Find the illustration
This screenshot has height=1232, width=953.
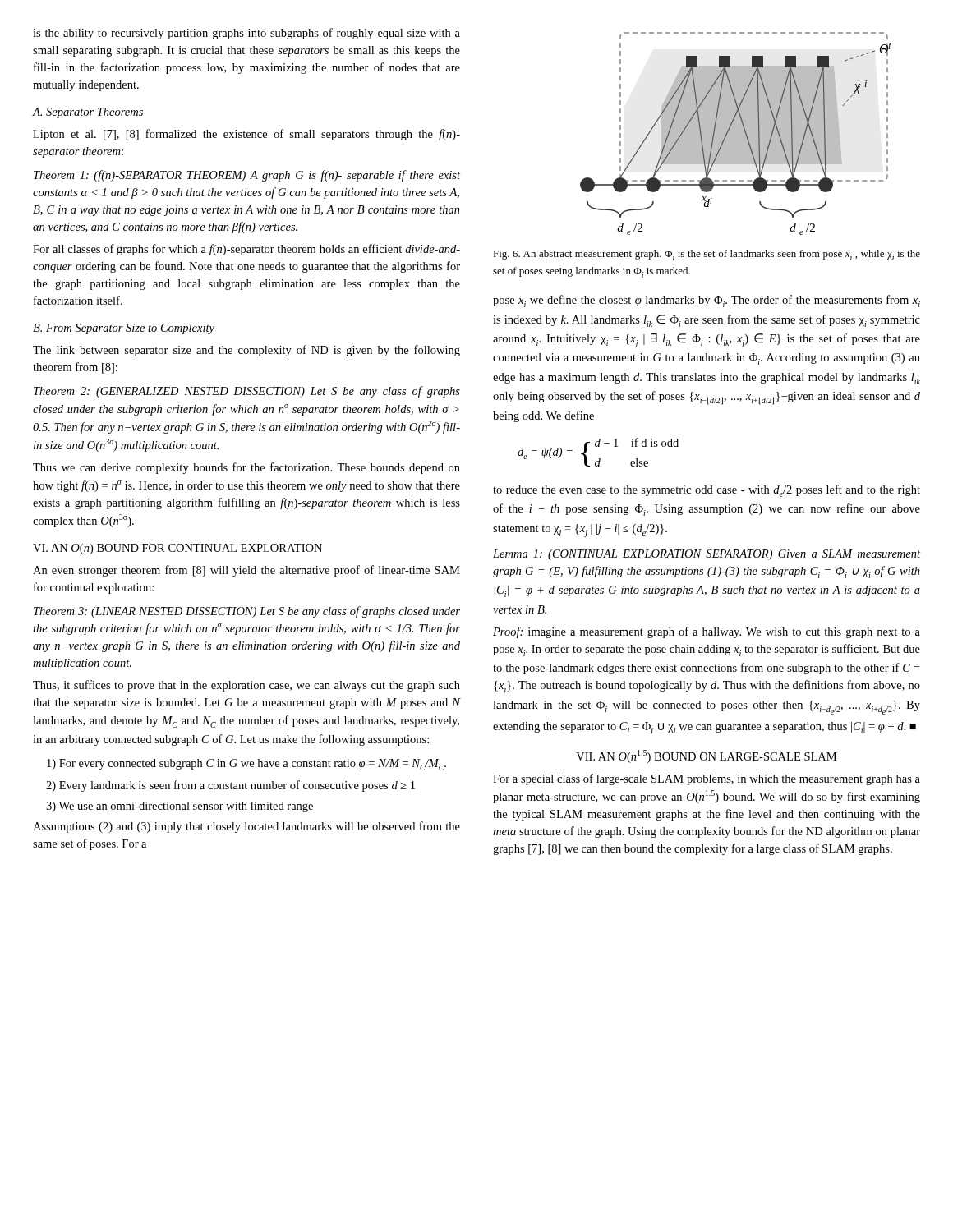[x=707, y=133]
